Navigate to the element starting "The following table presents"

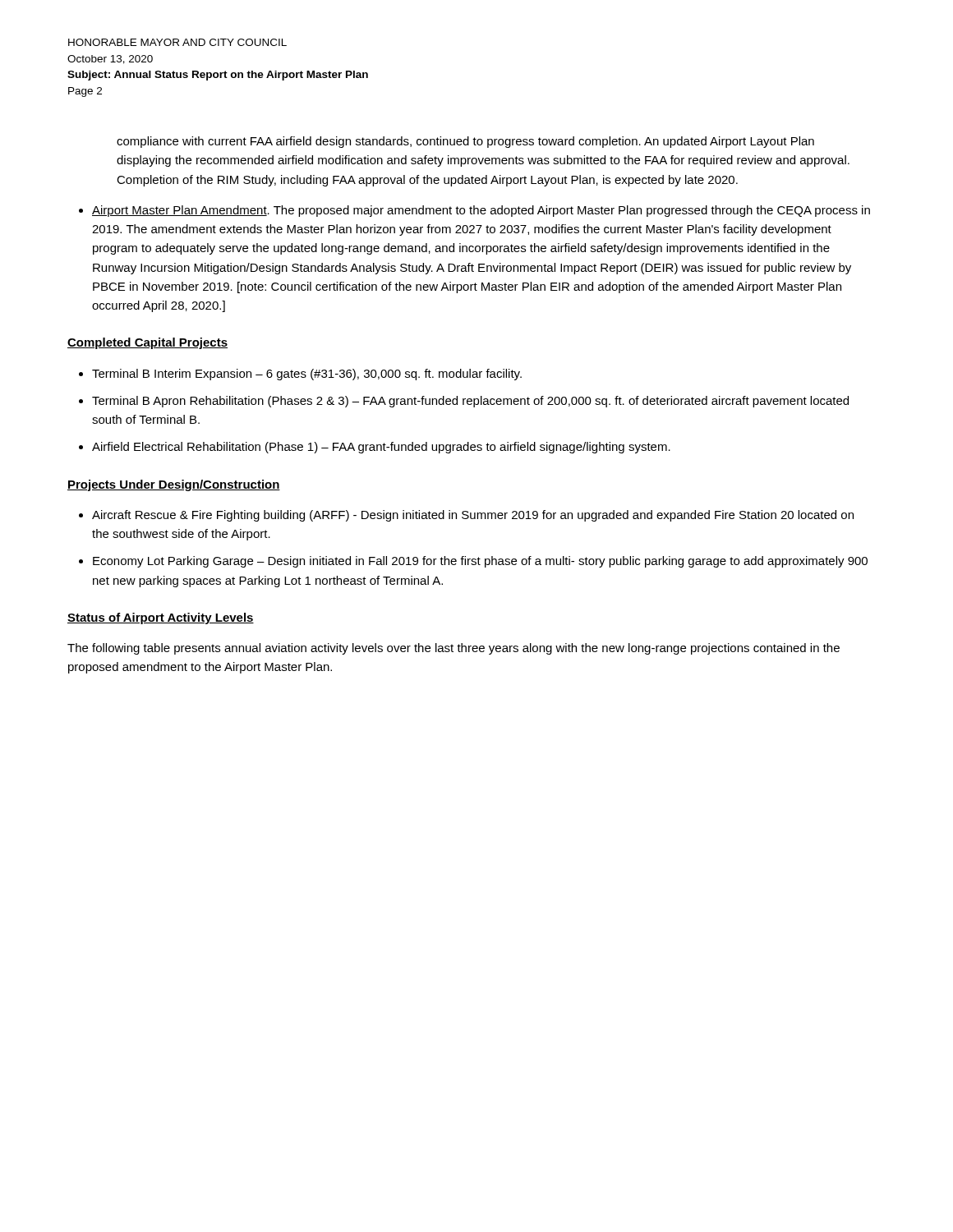(454, 657)
